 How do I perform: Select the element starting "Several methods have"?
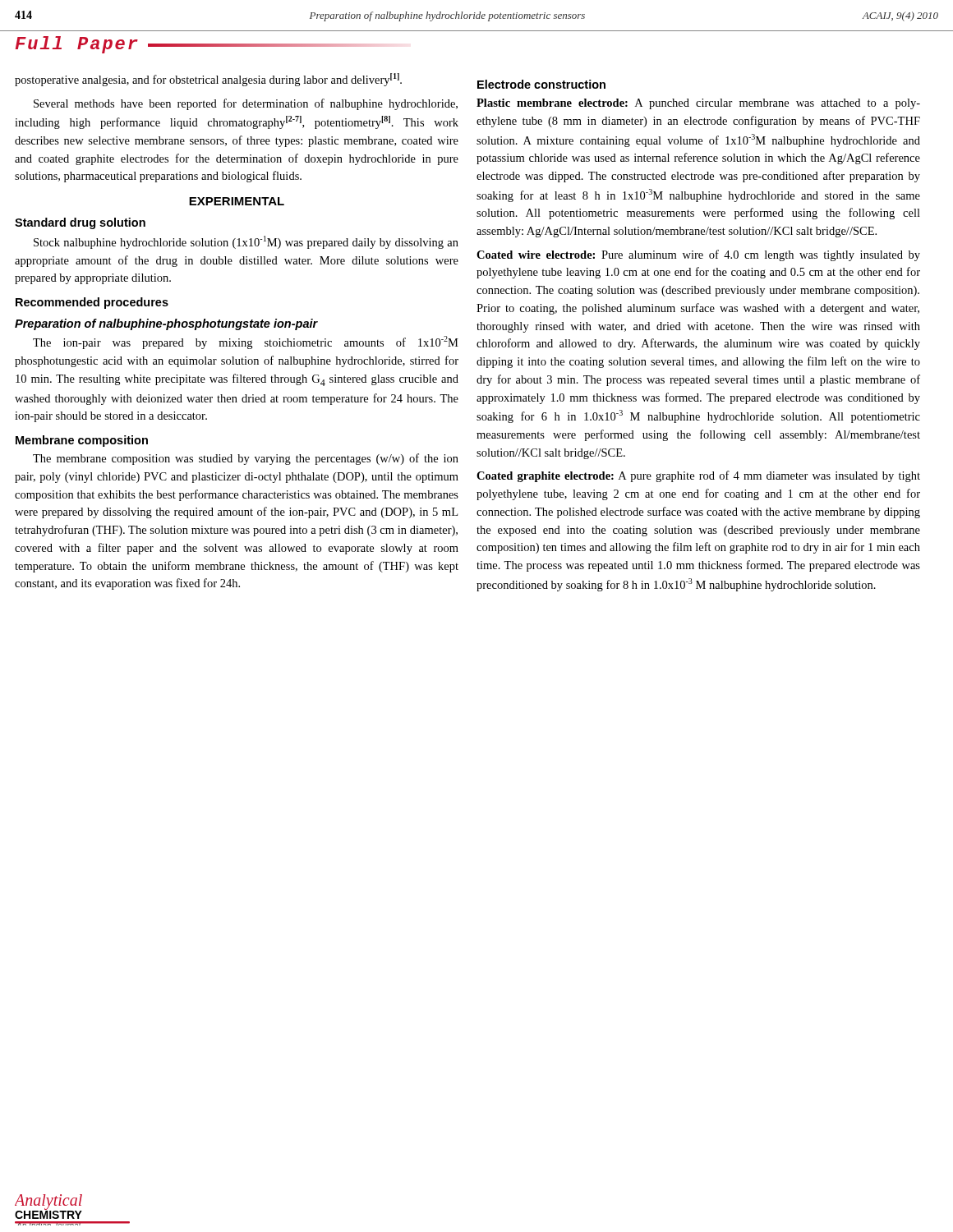pyautogui.click(x=237, y=140)
